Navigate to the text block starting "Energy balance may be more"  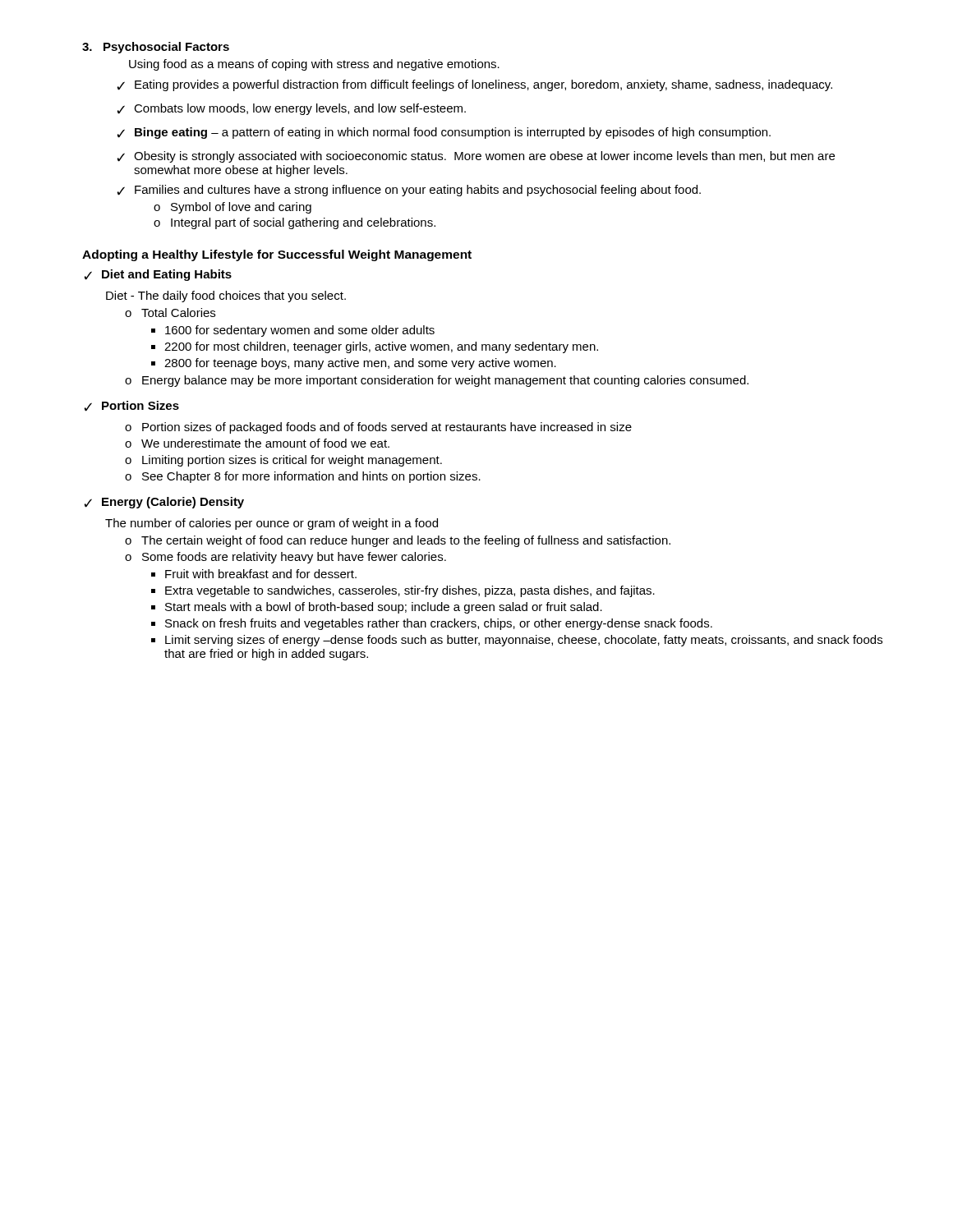click(445, 380)
